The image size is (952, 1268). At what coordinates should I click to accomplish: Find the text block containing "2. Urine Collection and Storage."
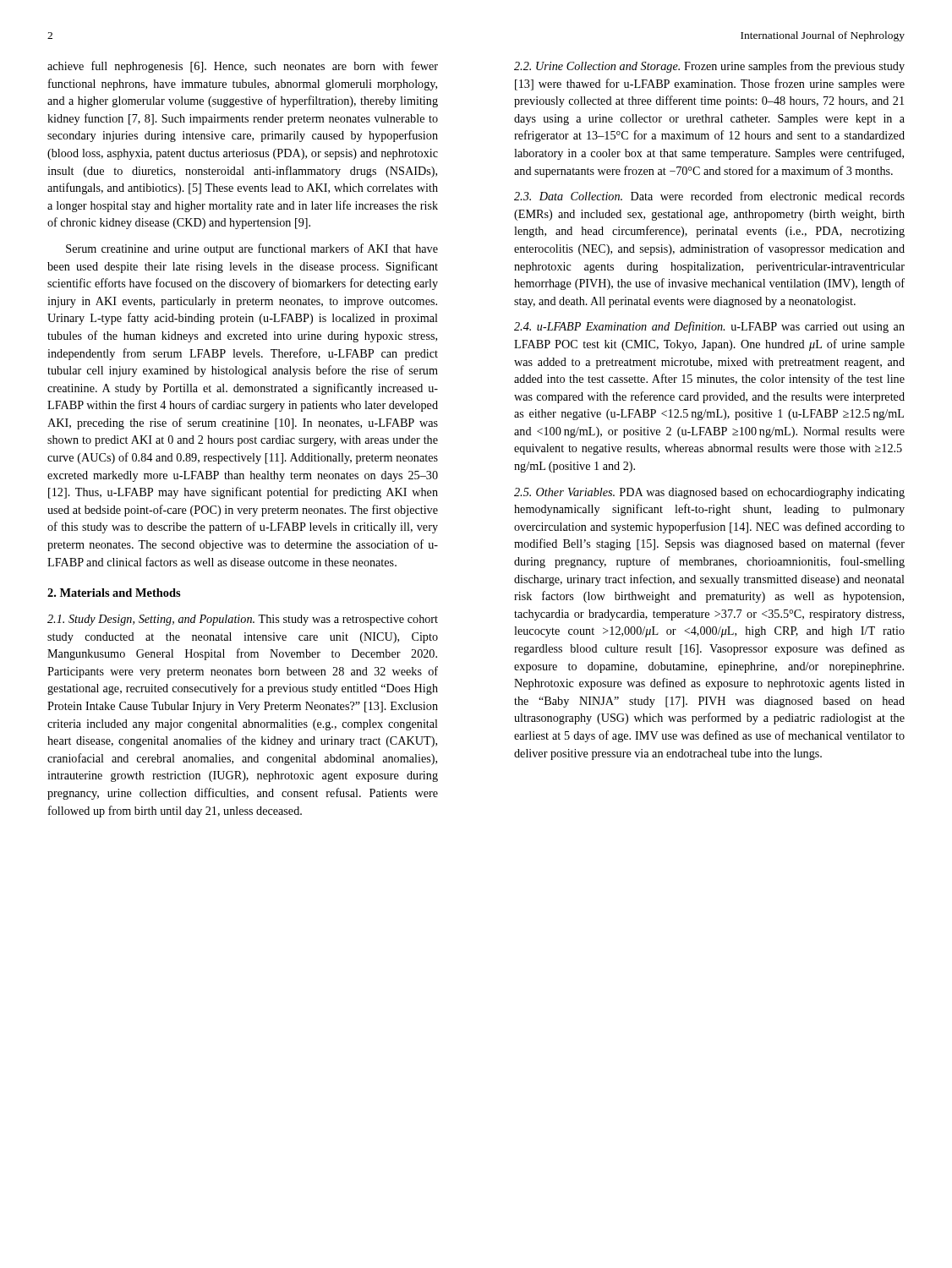click(x=709, y=118)
